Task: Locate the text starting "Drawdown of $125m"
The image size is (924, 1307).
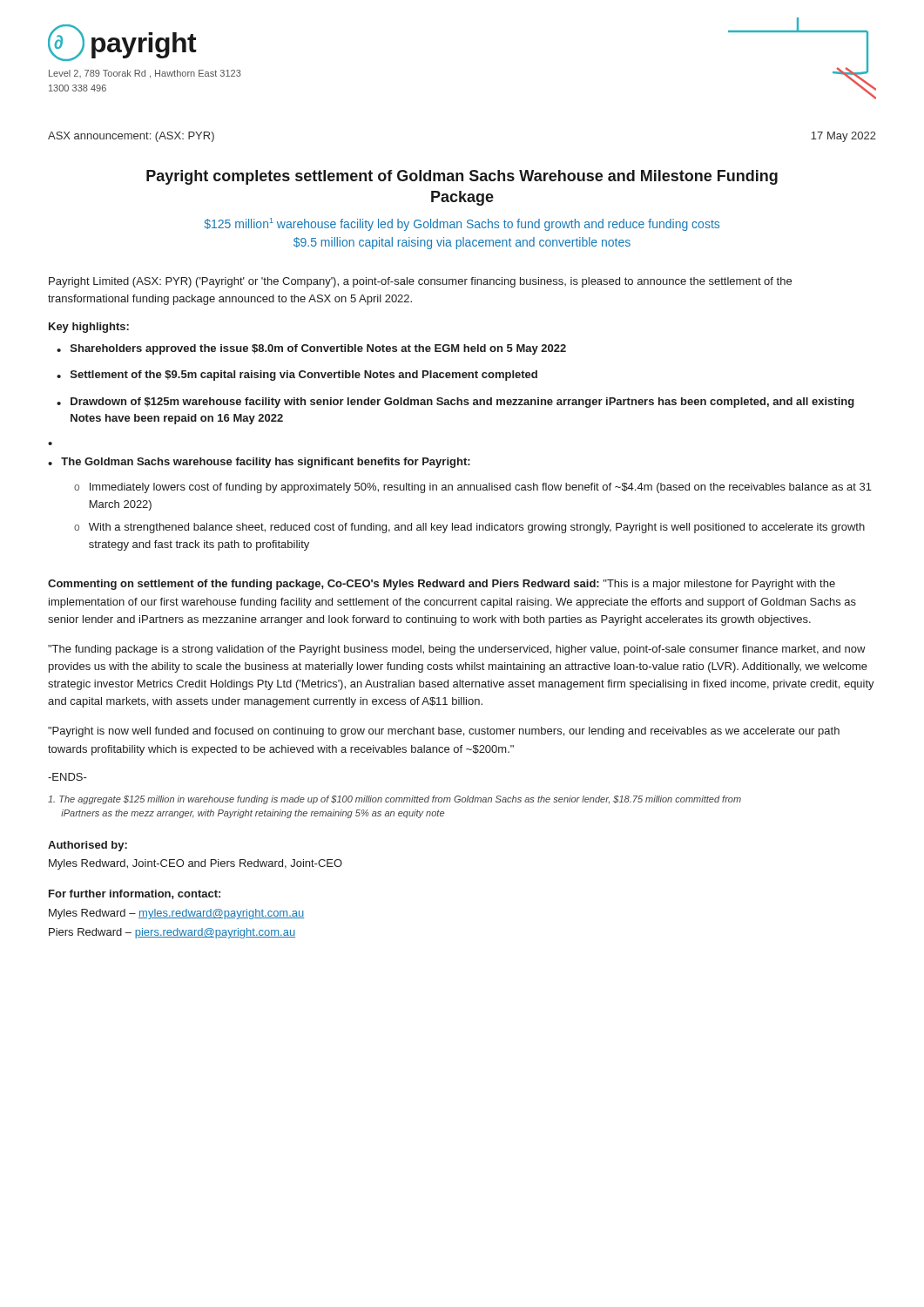Action: click(473, 410)
